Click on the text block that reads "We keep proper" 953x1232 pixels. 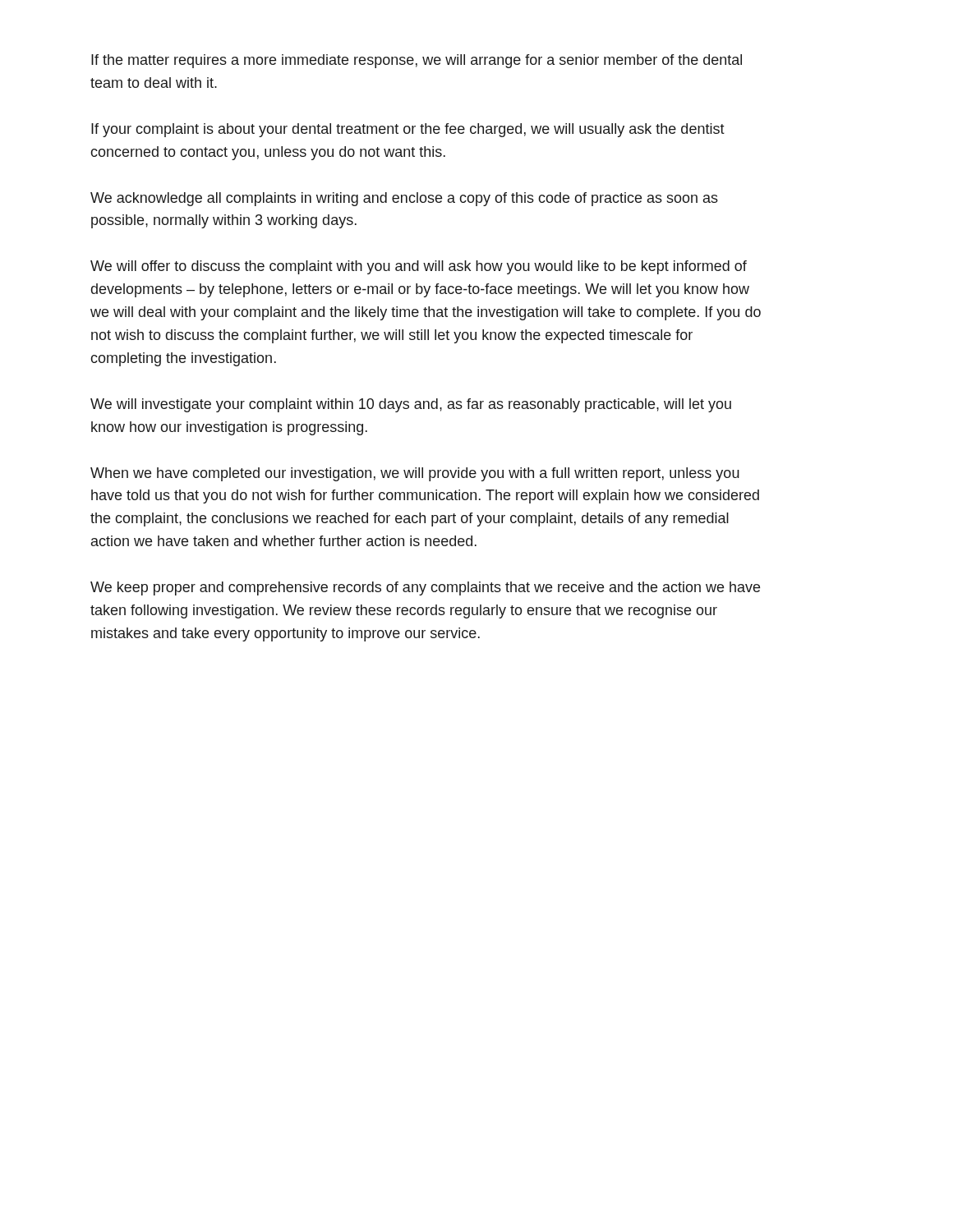click(426, 610)
